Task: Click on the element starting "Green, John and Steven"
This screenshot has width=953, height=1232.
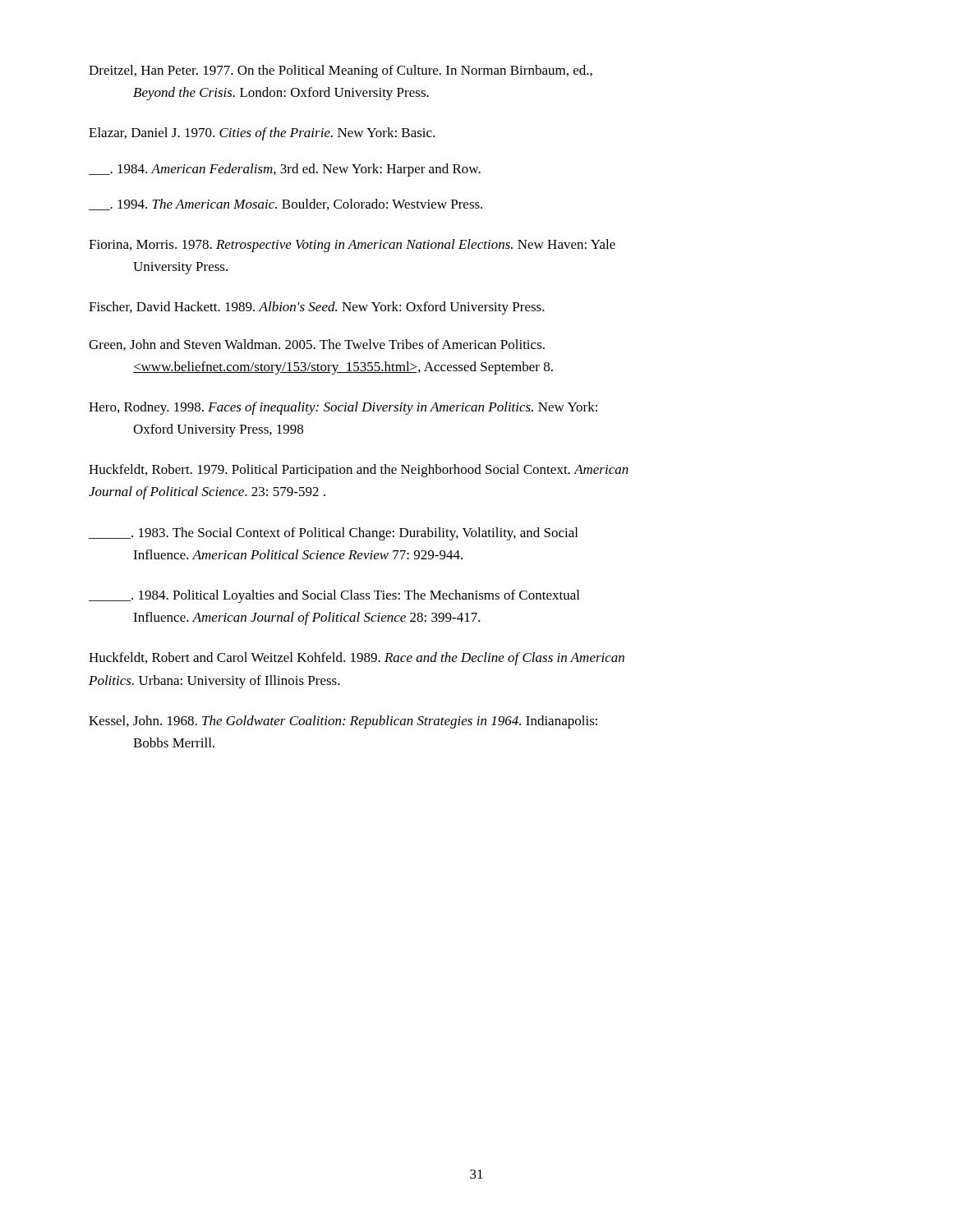Action: pos(321,357)
